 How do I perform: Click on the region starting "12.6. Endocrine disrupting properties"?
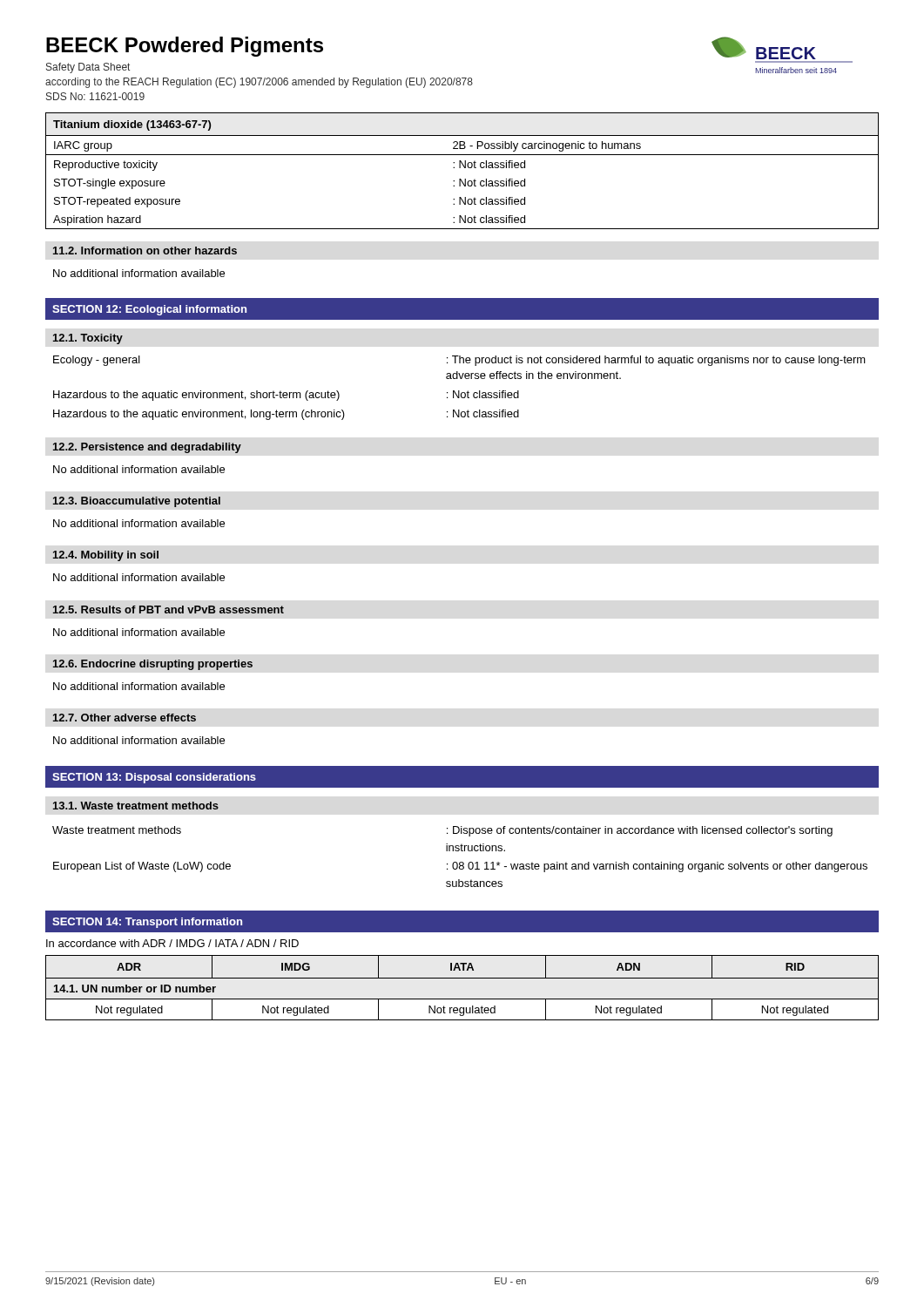point(153,663)
